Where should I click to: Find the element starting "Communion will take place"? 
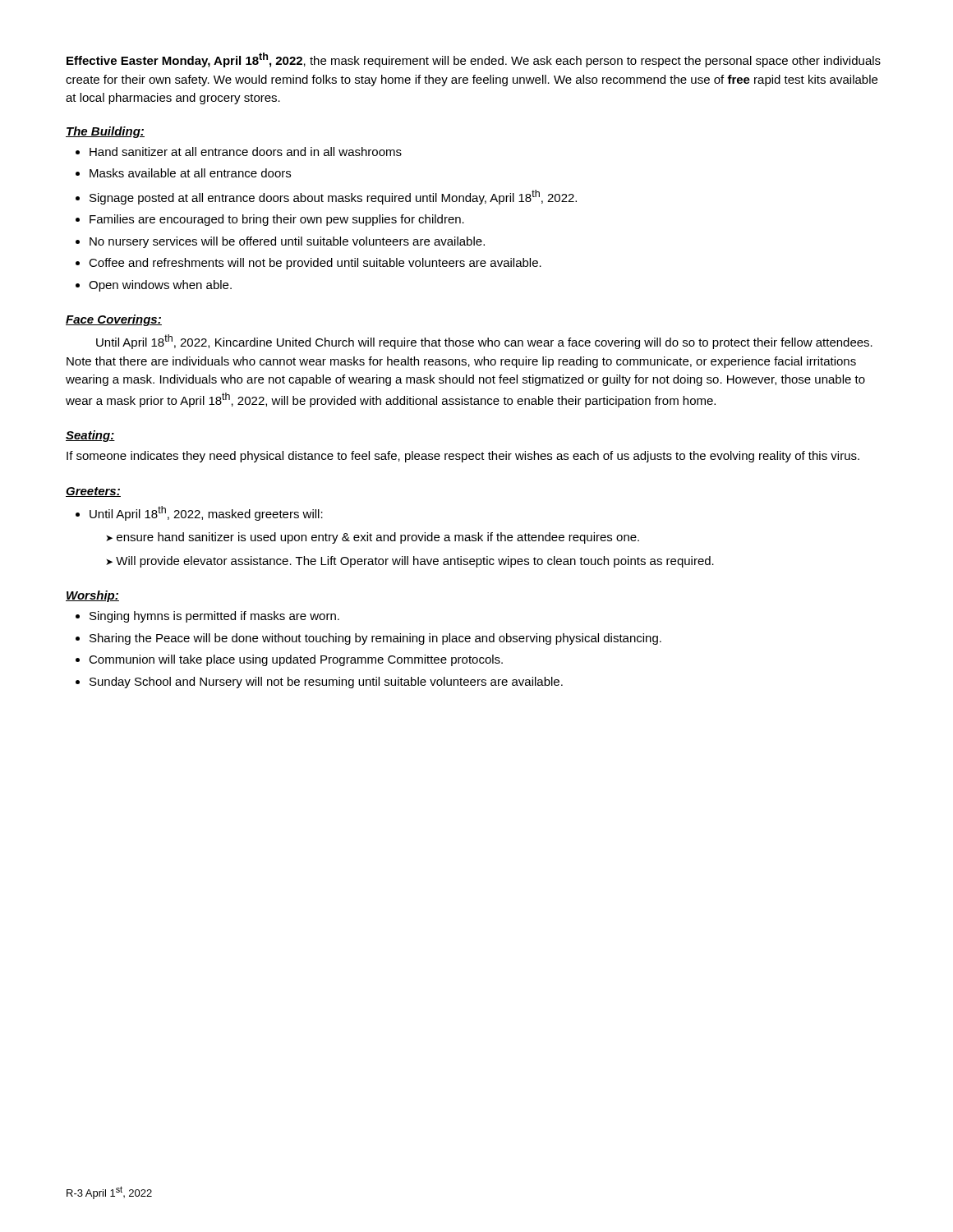(296, 659)
